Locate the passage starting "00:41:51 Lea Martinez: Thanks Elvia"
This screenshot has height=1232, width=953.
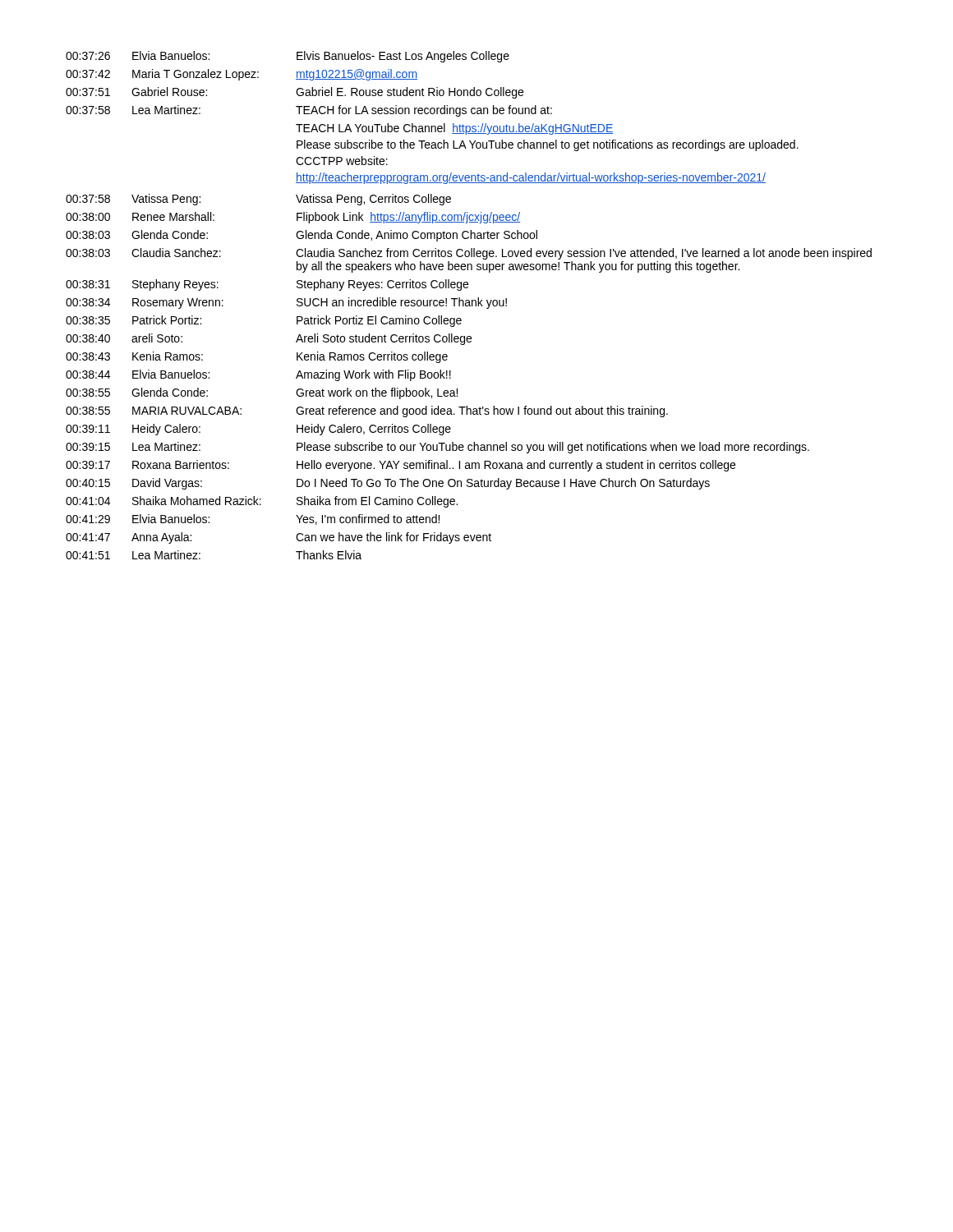(85, 554)
